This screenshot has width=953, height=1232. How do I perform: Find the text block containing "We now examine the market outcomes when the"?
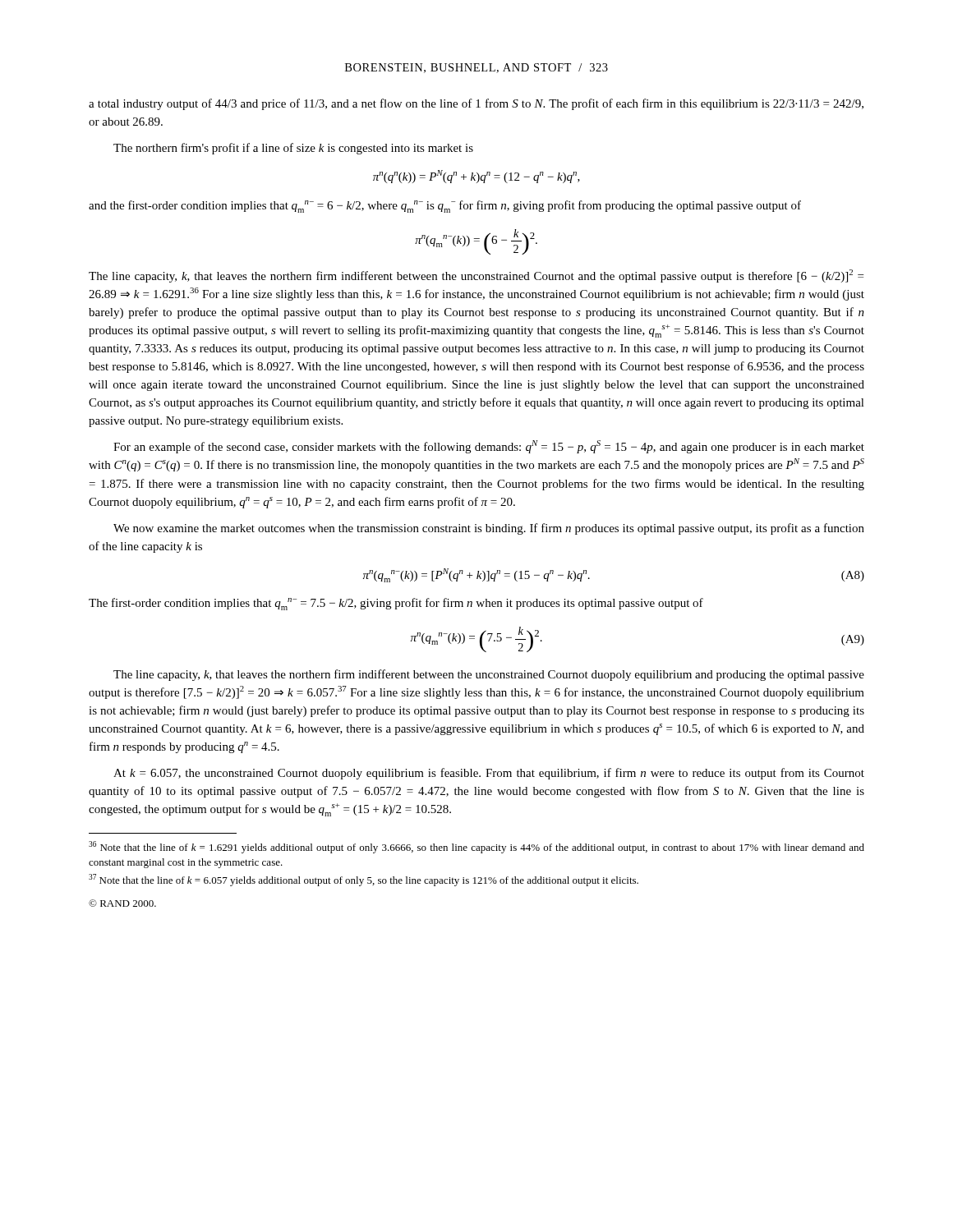pos(476,537)
